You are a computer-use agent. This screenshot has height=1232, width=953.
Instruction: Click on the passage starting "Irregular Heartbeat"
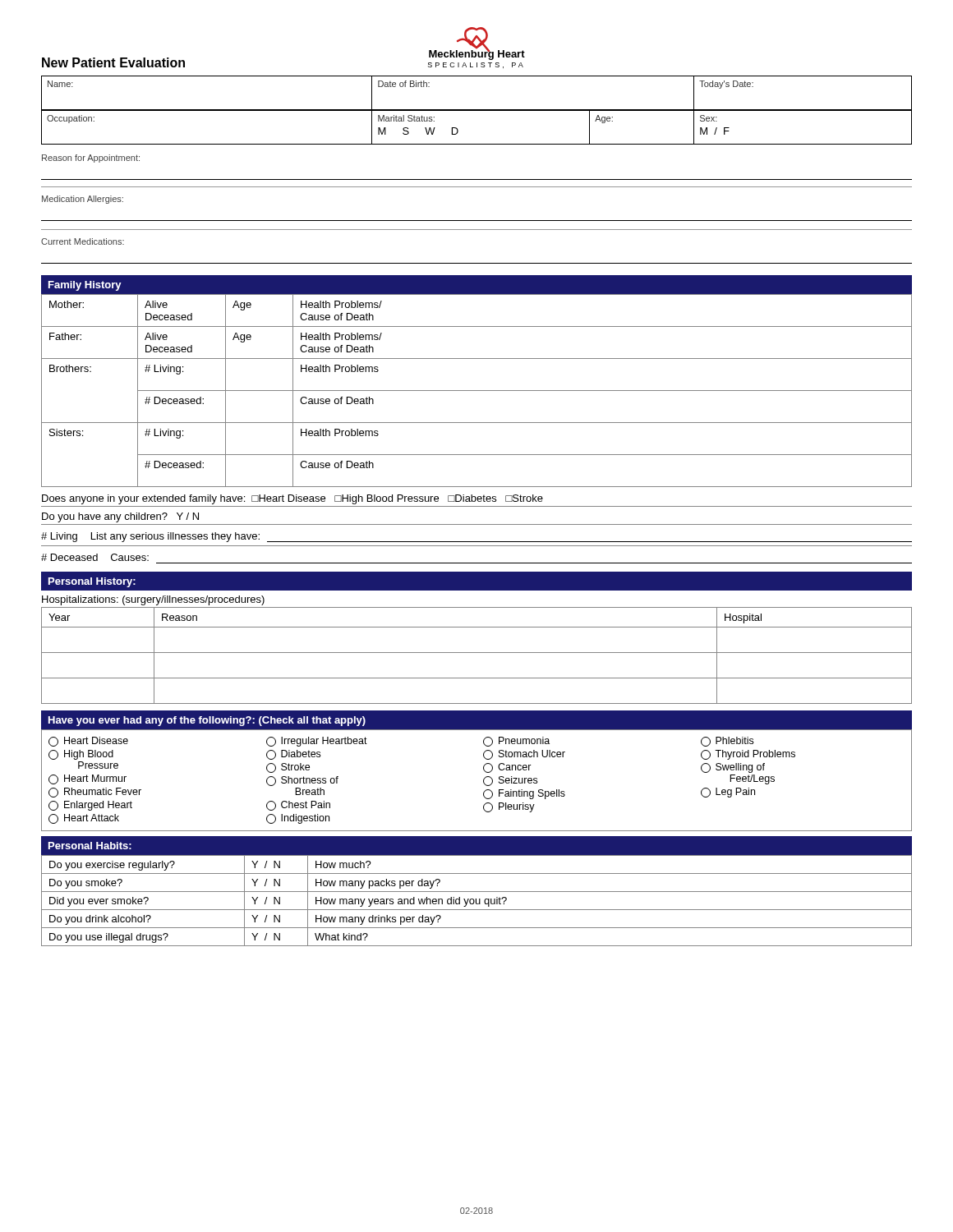[x=316, y=741]
